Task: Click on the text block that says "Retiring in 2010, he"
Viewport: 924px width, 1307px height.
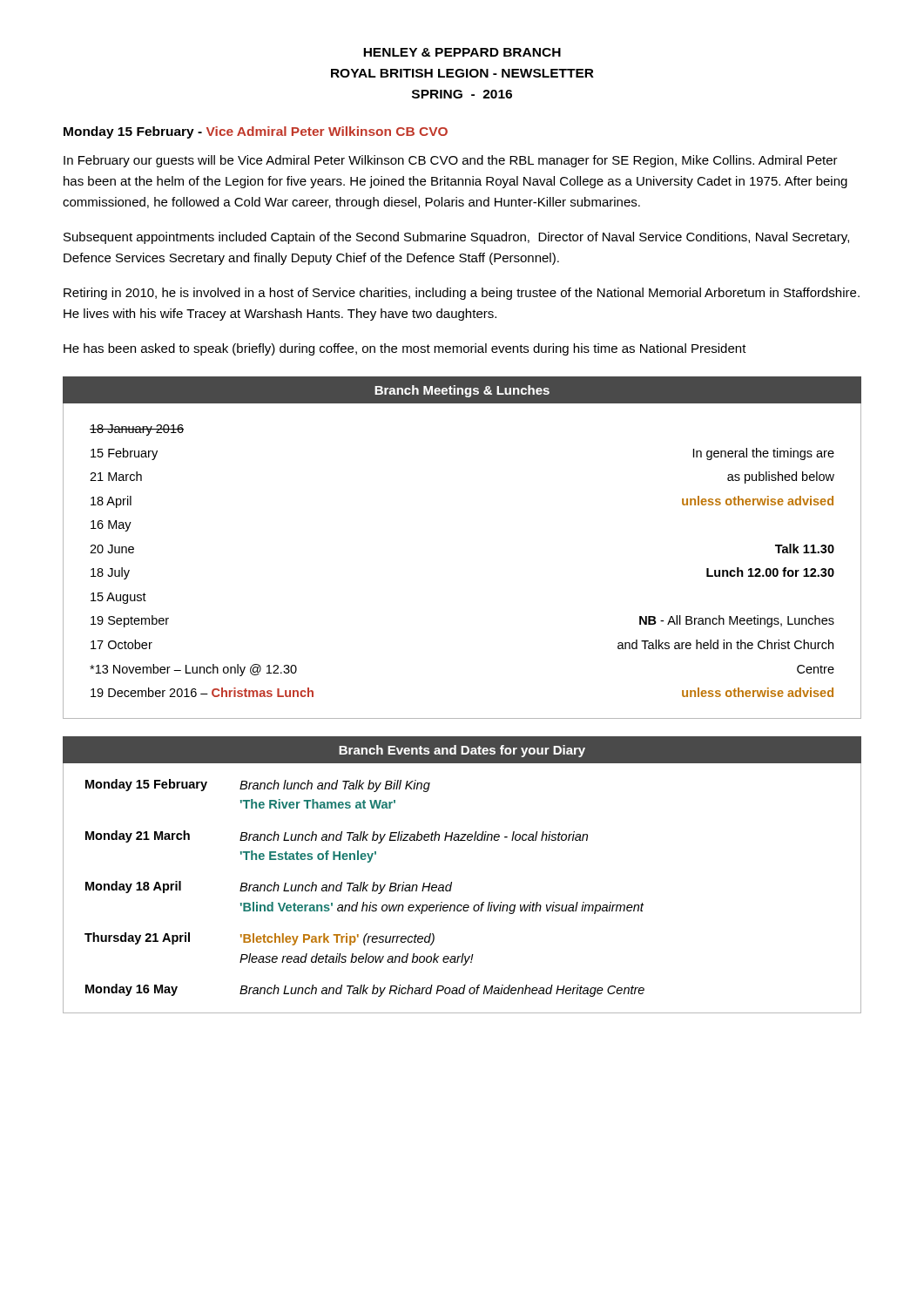Action: pyautogui.click(x=462, y=303)
